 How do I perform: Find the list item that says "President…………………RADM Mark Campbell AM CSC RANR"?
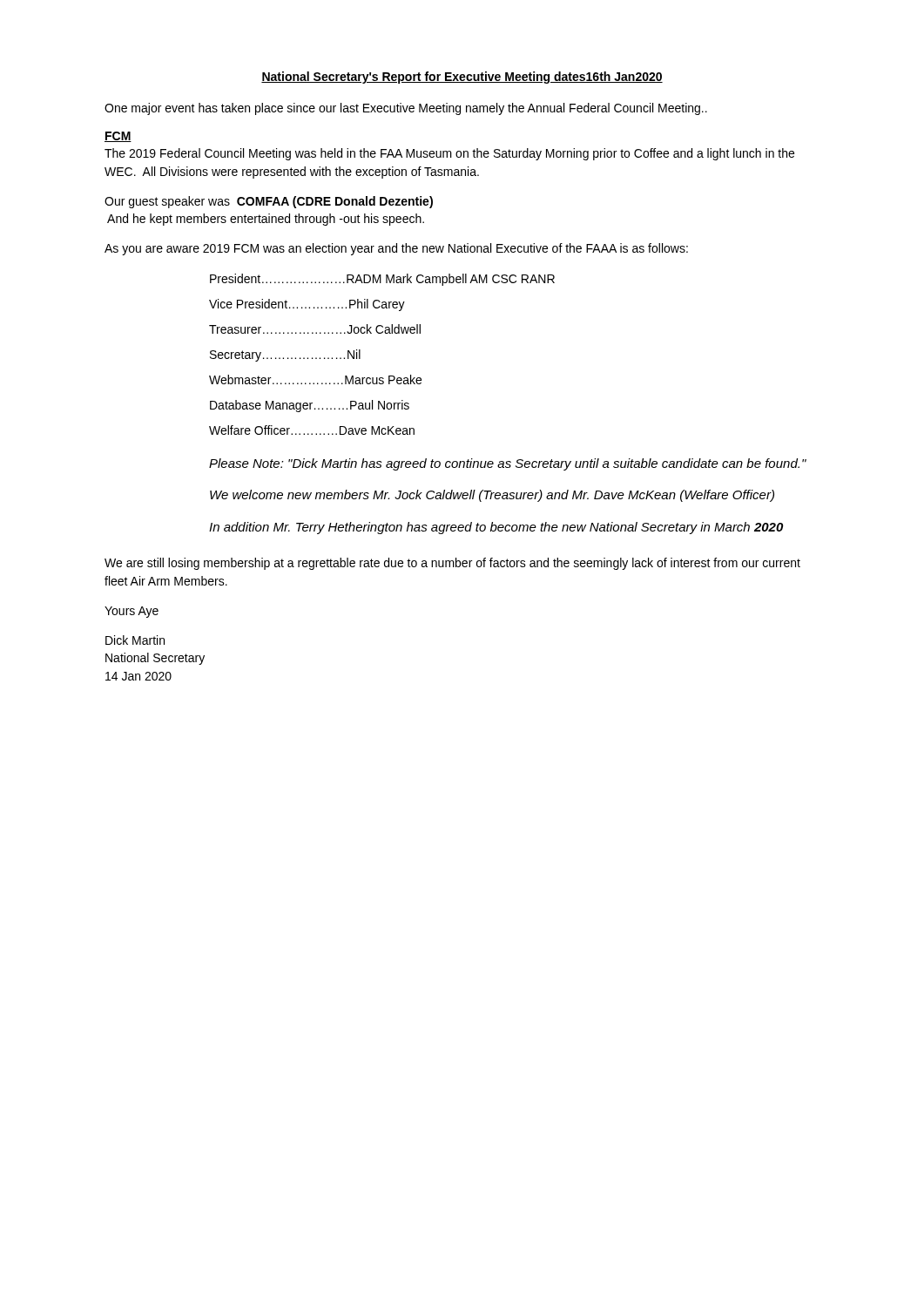click(x=382, y=279)
